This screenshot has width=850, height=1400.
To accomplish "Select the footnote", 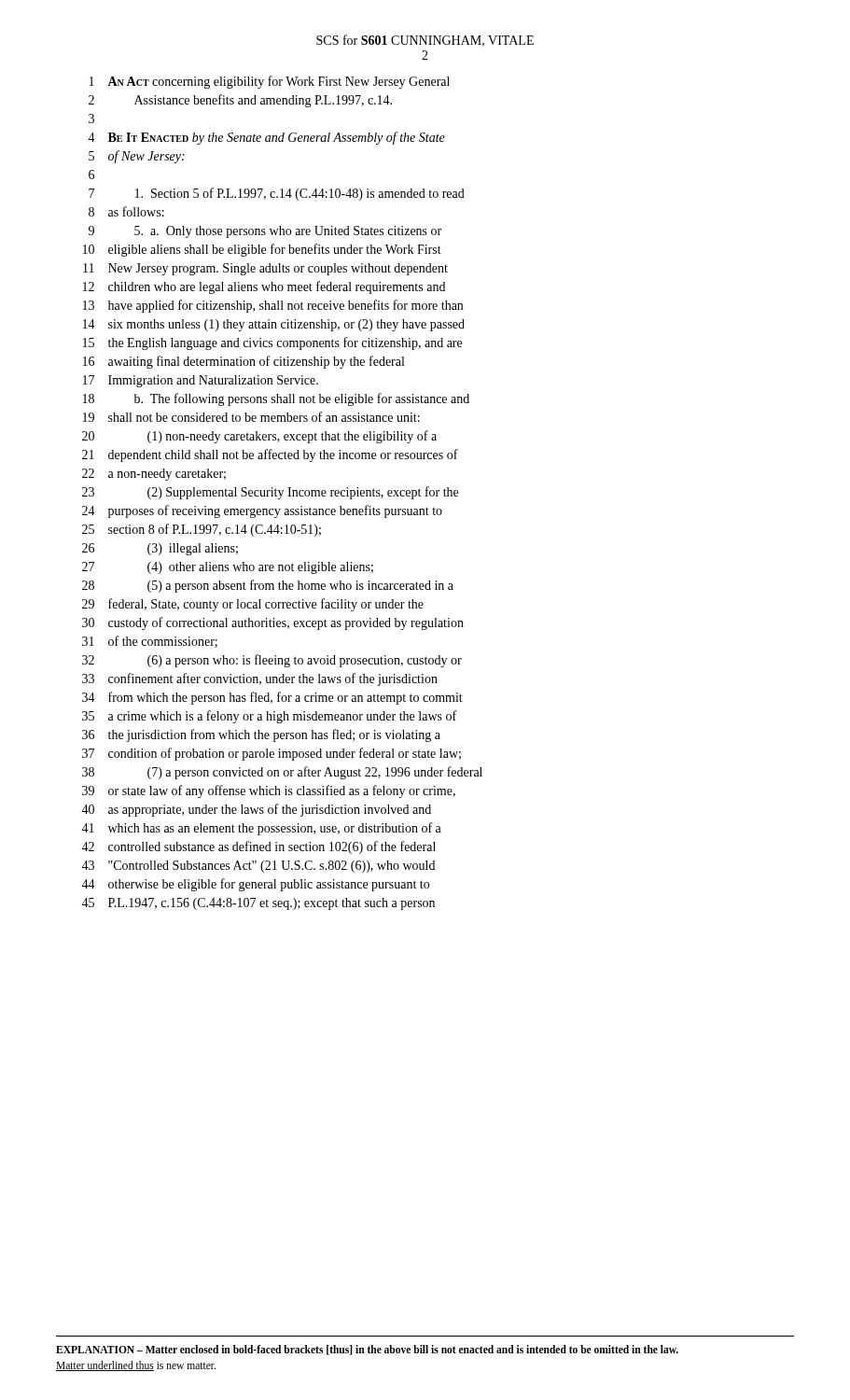I will pos(425,1358).
